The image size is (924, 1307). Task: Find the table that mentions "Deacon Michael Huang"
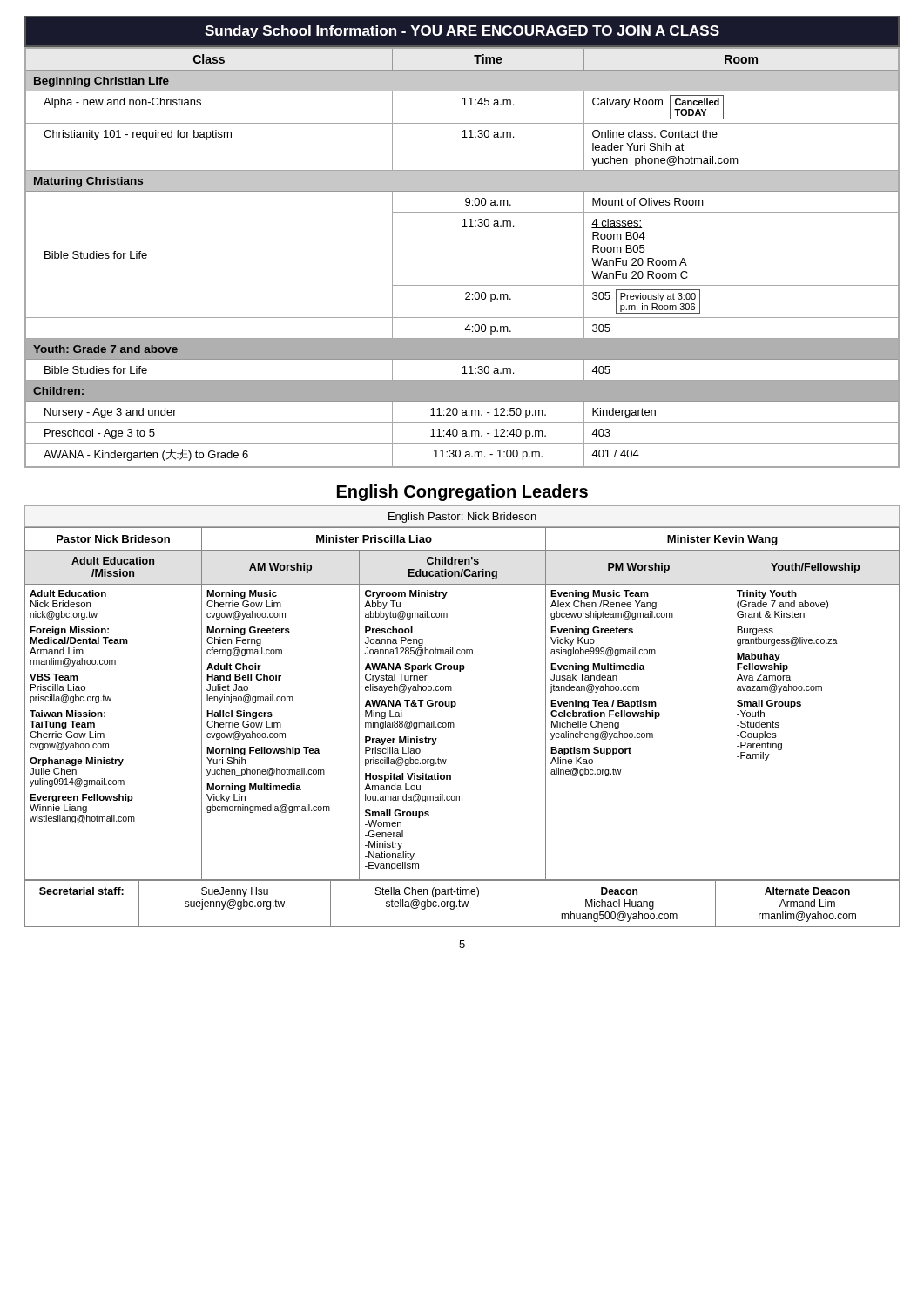coord(462,904)
